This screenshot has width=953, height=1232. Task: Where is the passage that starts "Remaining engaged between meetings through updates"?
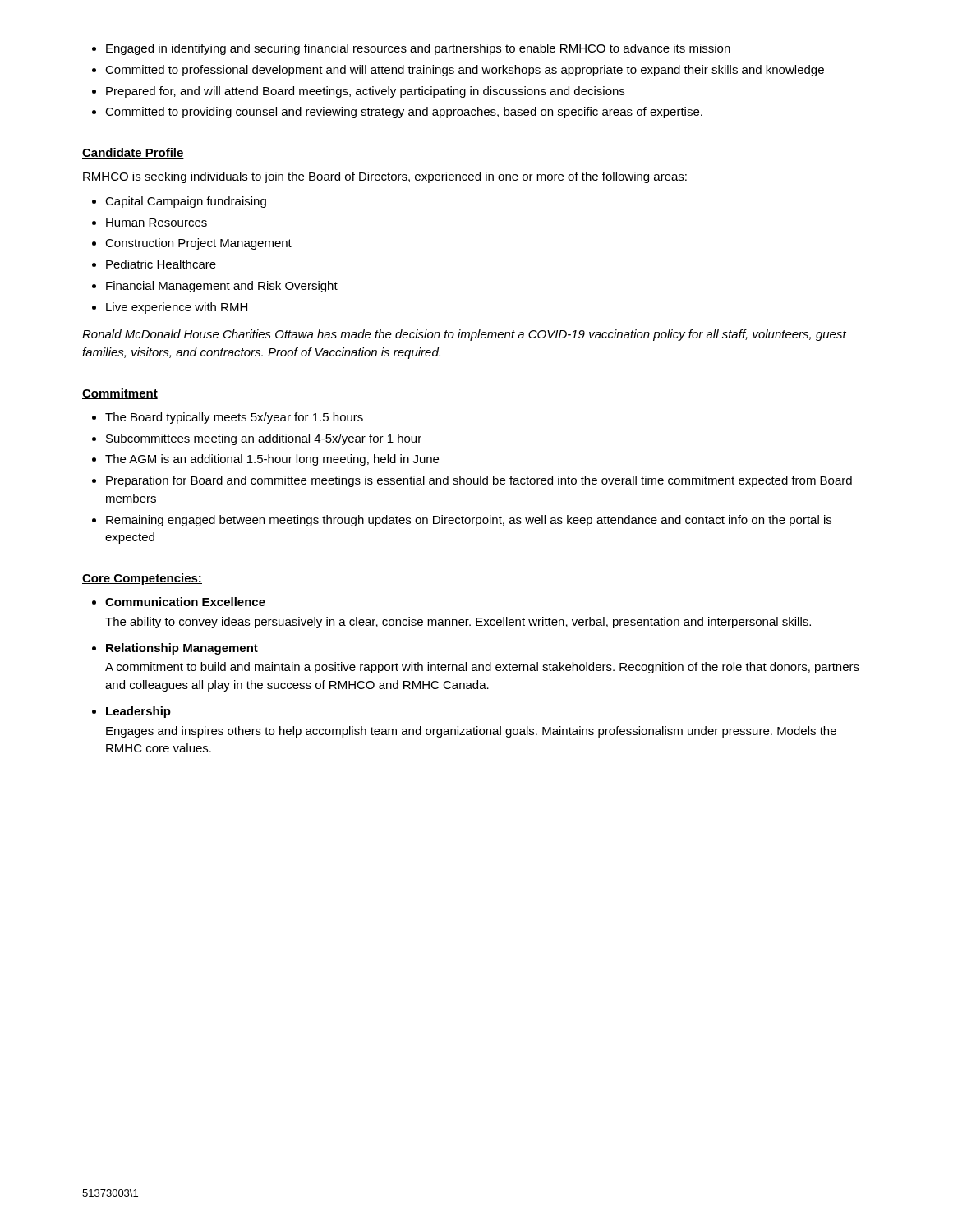coord(469,528)
